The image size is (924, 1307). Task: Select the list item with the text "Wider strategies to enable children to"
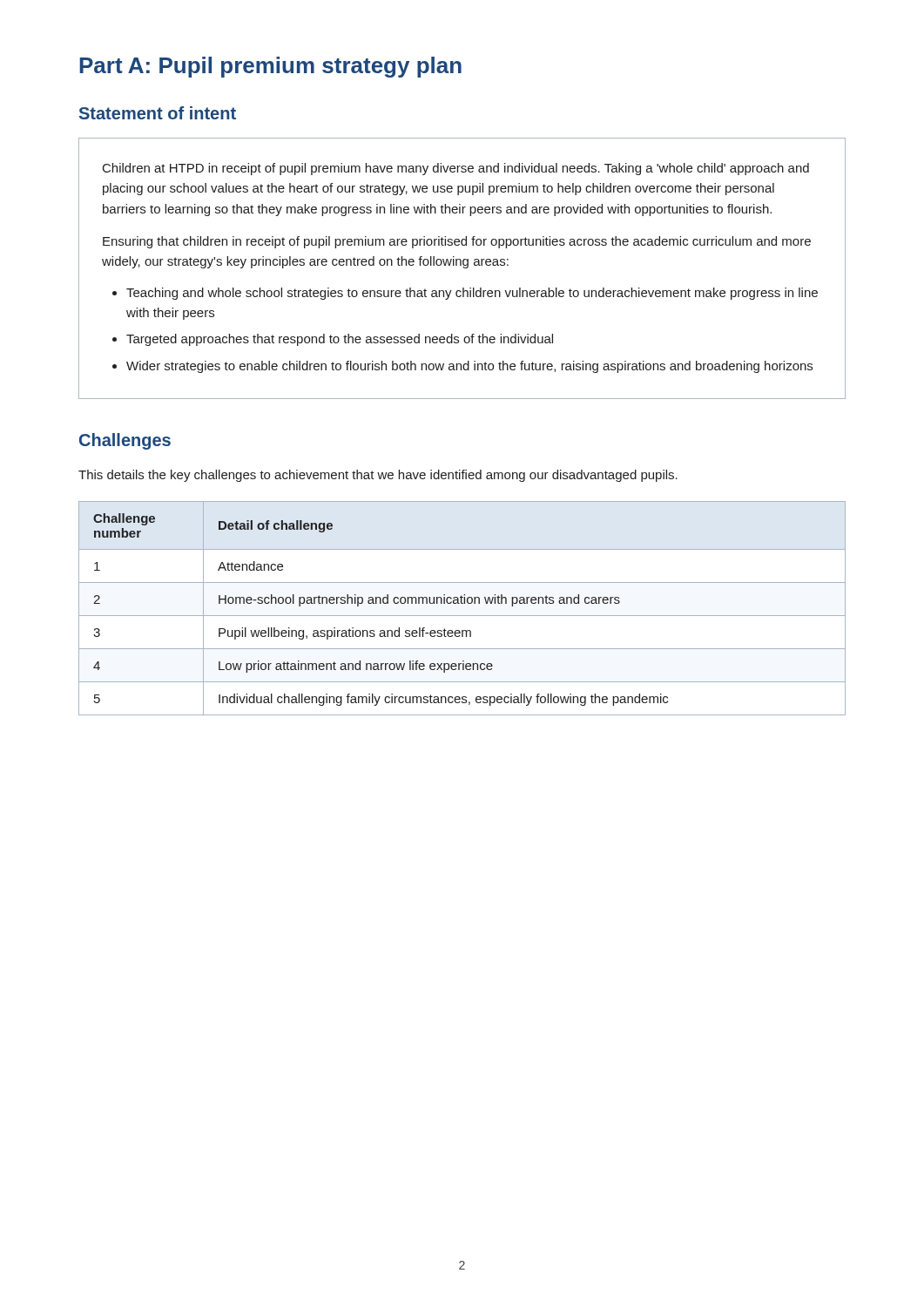[470, 365]
